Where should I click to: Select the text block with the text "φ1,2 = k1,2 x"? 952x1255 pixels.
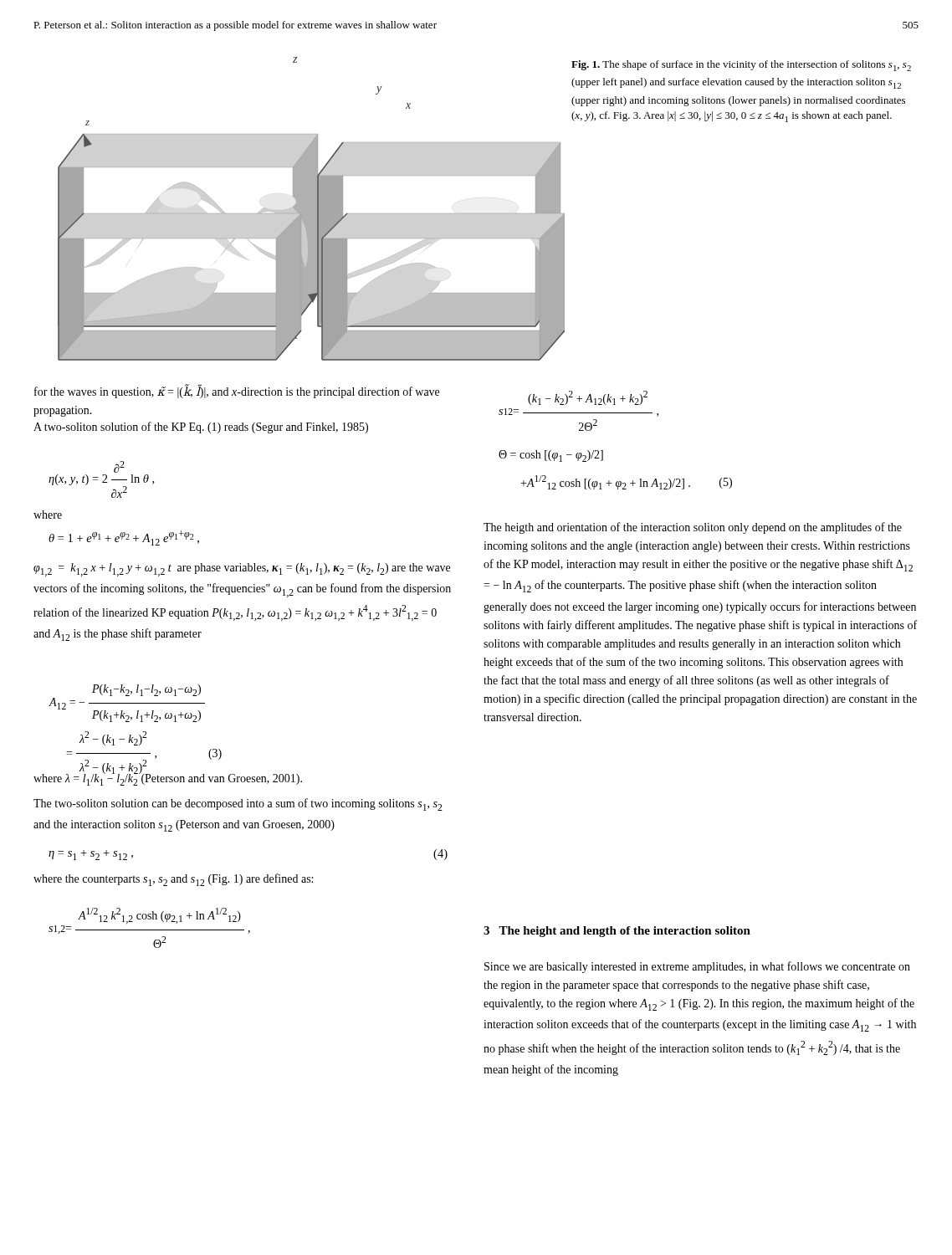[x=242, y=602]
